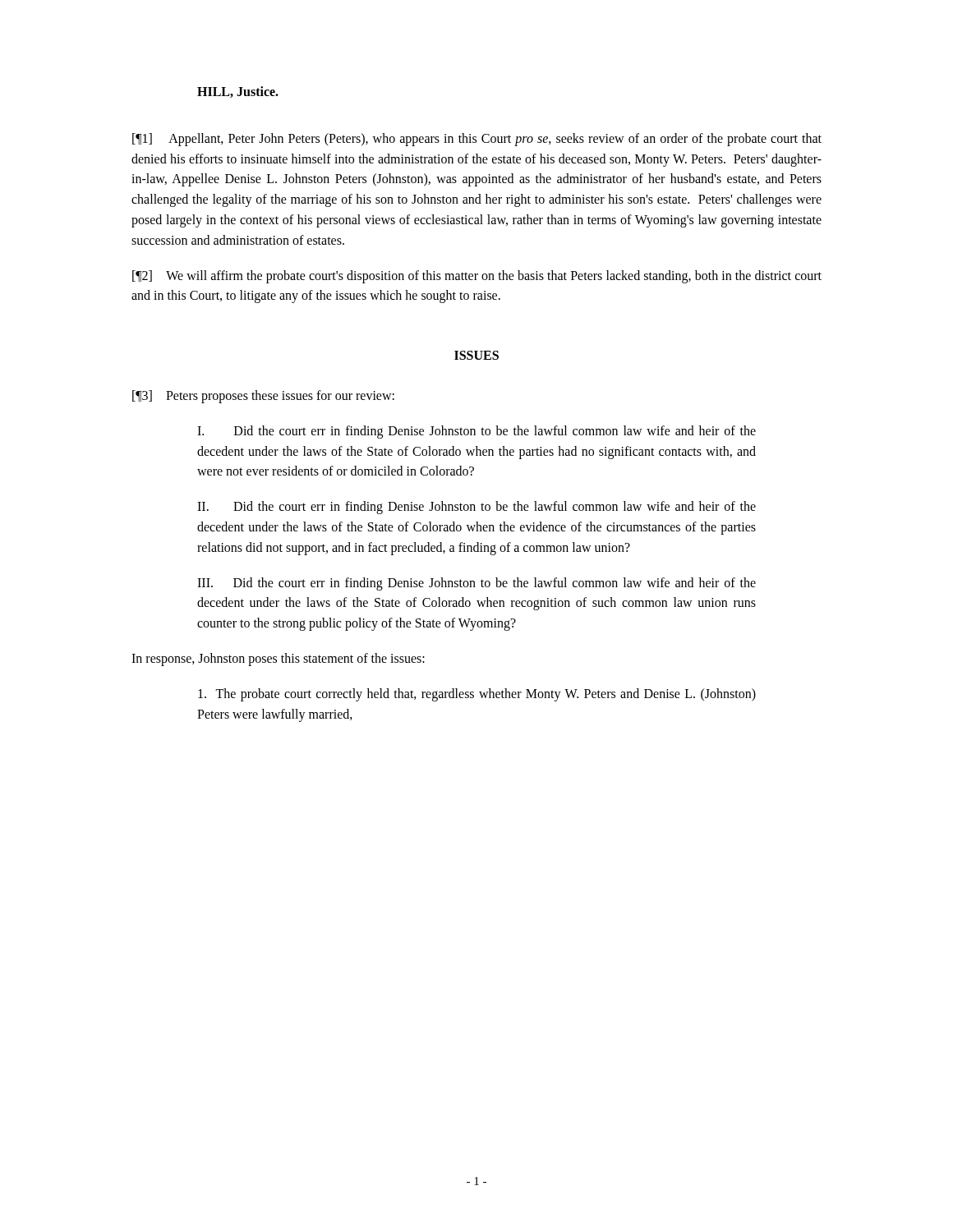Image resolution: width=953 pixels, height=1232 pixels.
Task: Locate the text "HILL, Justice."
Action: pyautogui.click(x=238, y=92)
